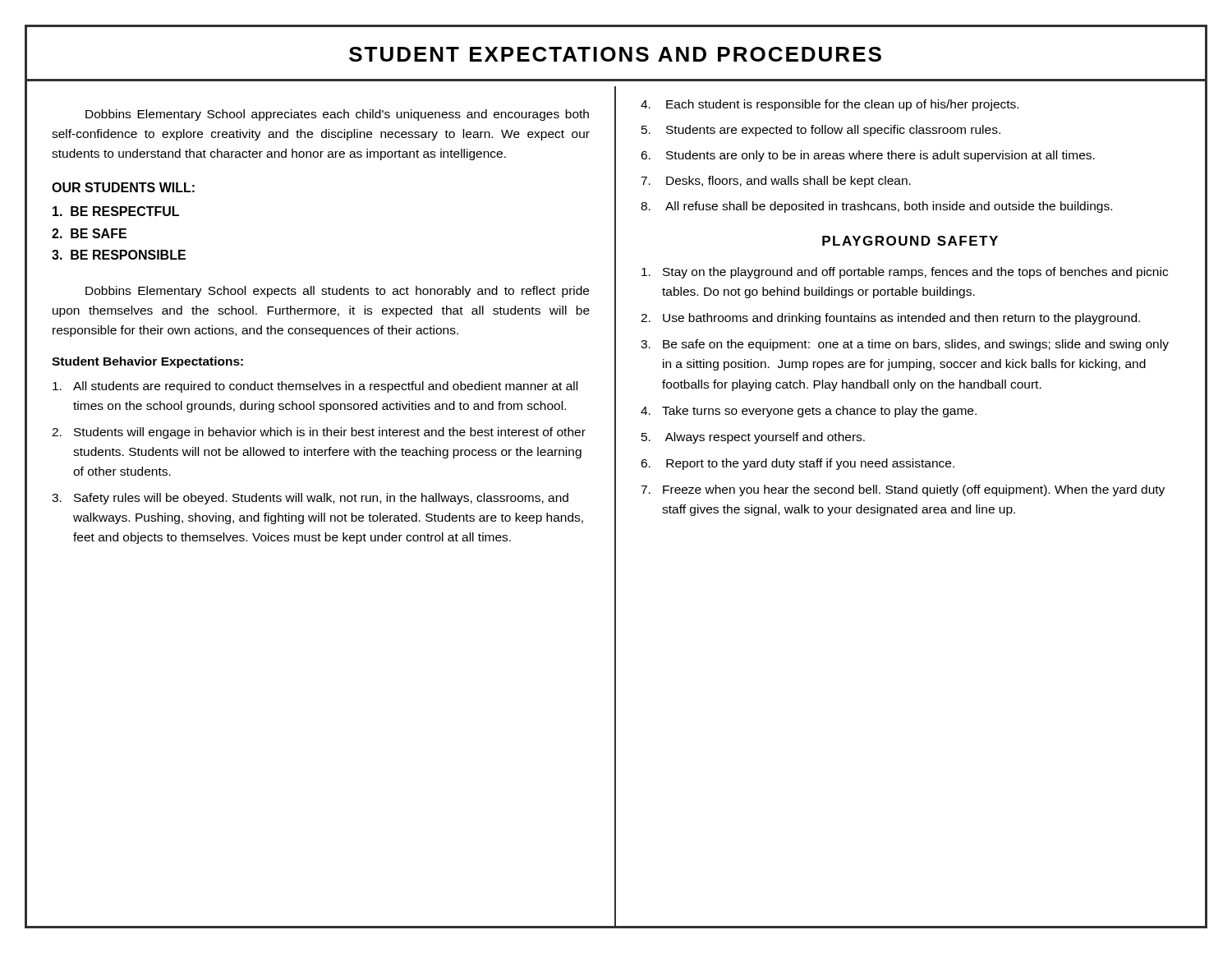Viewport: 1232px width, 953px height.
Task: Locate the block starting "3.Safety rules will be obeyed. Students will walk,"
Action: click(x=321, y=518)
